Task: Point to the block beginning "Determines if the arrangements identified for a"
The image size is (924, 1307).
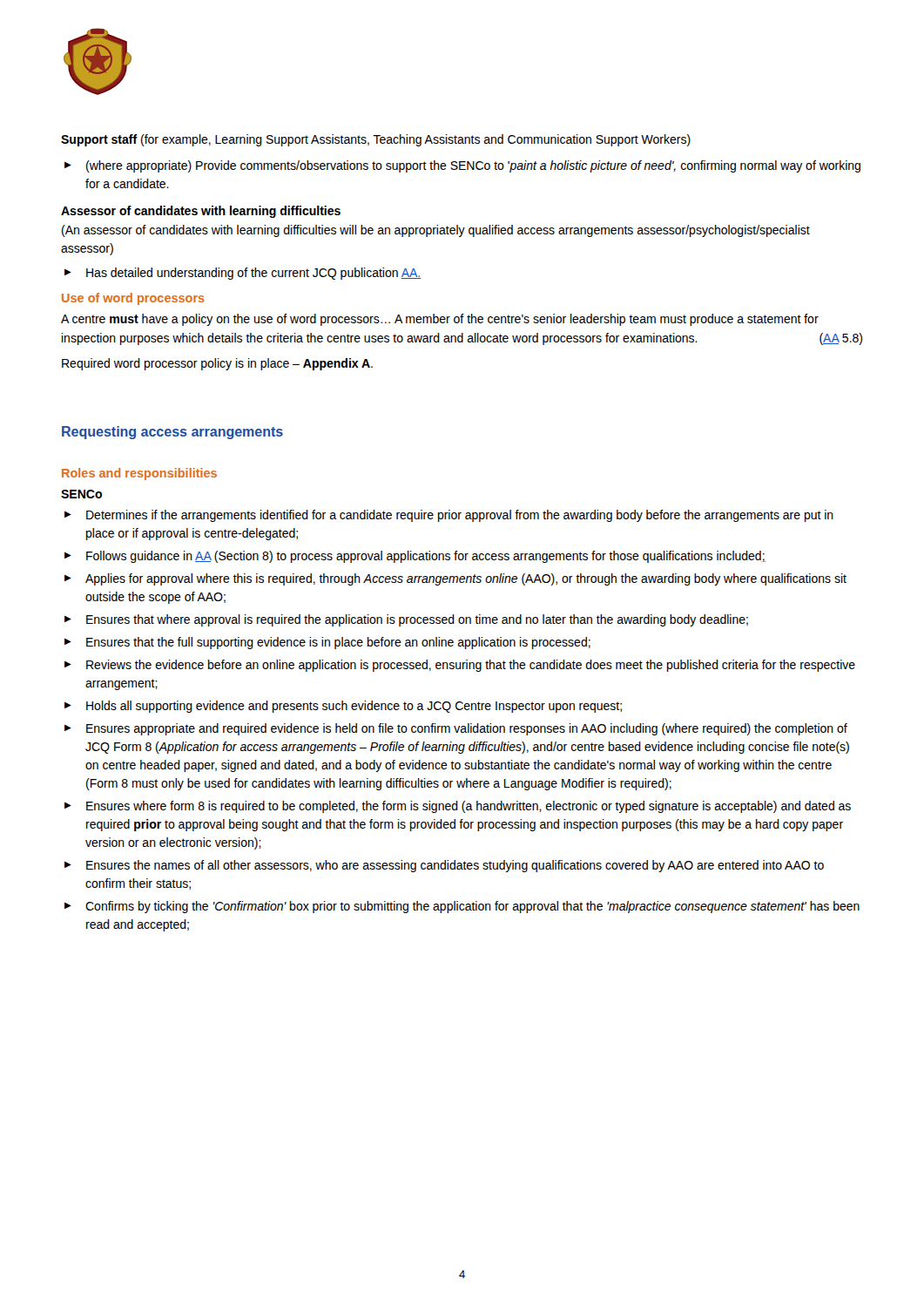Action: pyautogui.click(x=462, y=525)
